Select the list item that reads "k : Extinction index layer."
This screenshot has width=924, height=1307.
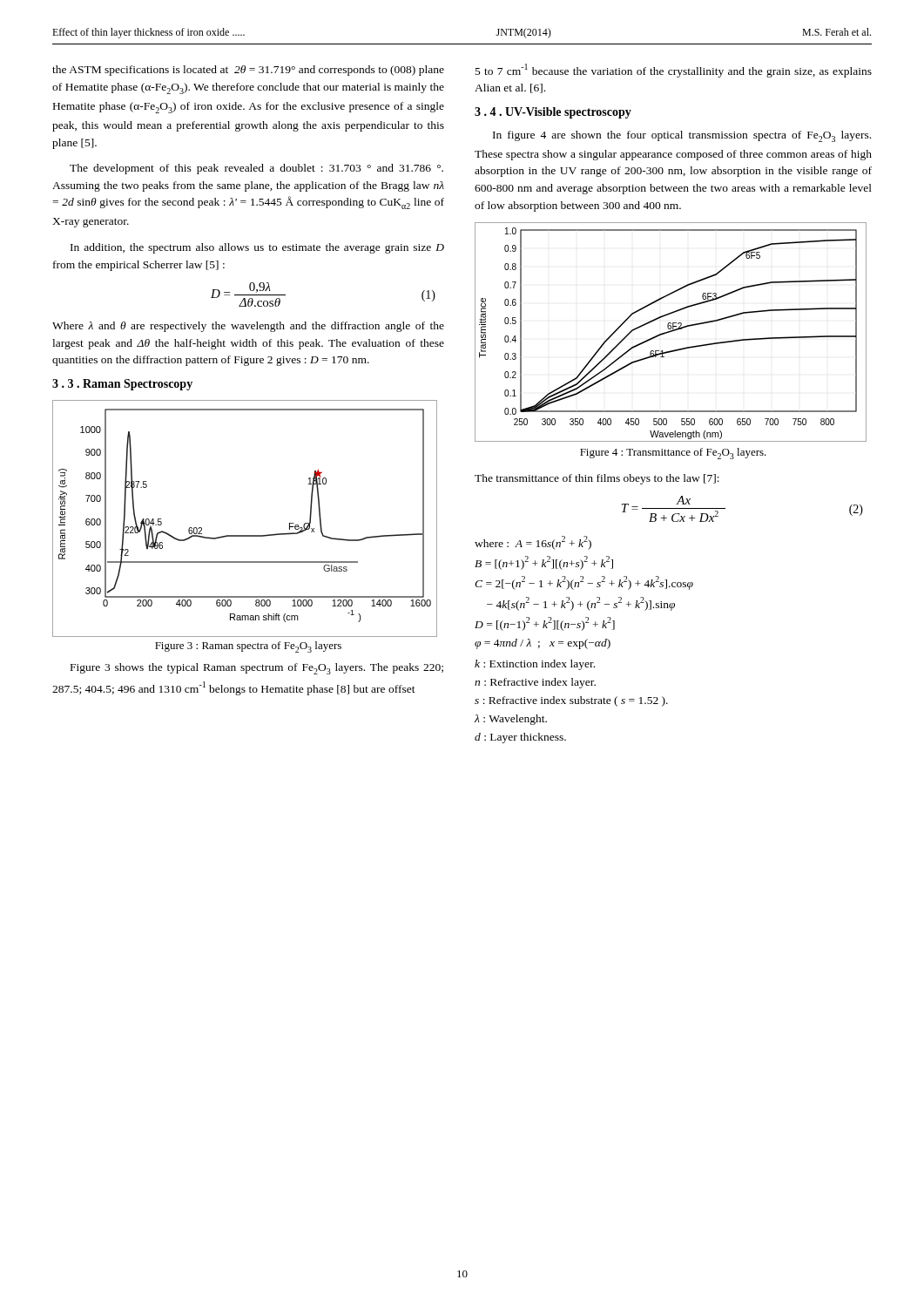pyautogui.click(x=535, y=664)
